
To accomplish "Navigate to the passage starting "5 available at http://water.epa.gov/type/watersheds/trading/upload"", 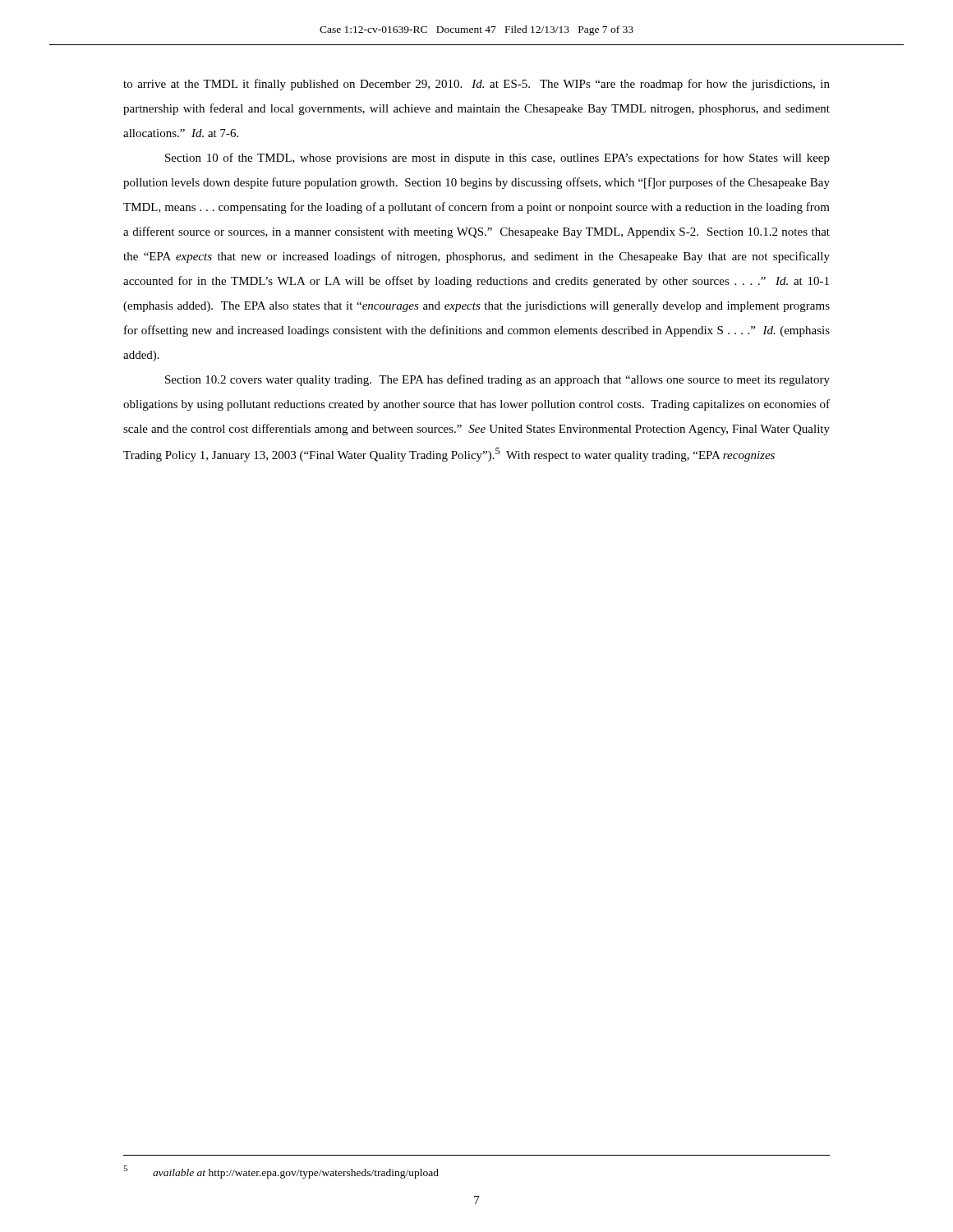I will 281,1172.
